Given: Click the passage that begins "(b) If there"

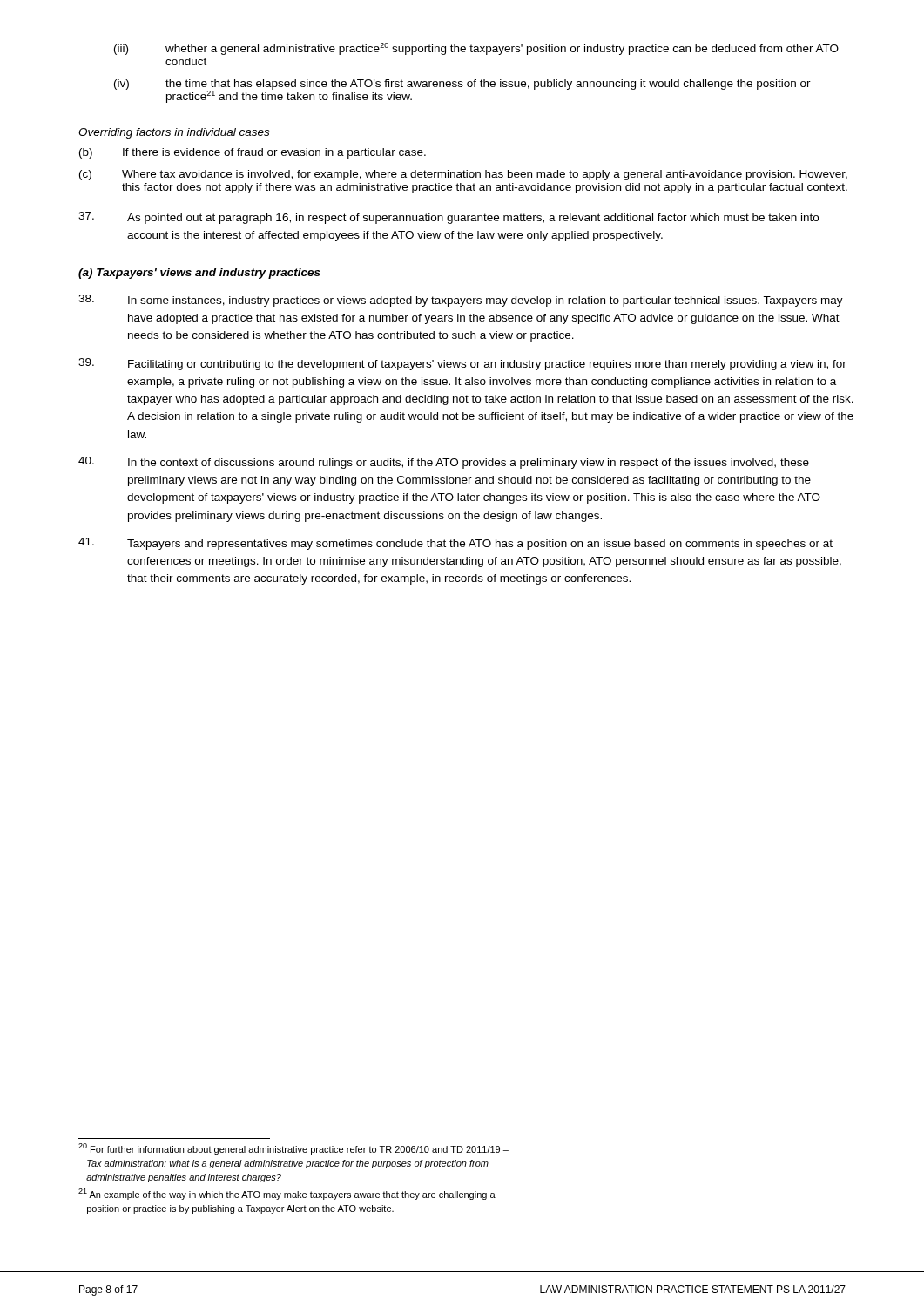Looking at the screenshot, I should click(253, 153).
